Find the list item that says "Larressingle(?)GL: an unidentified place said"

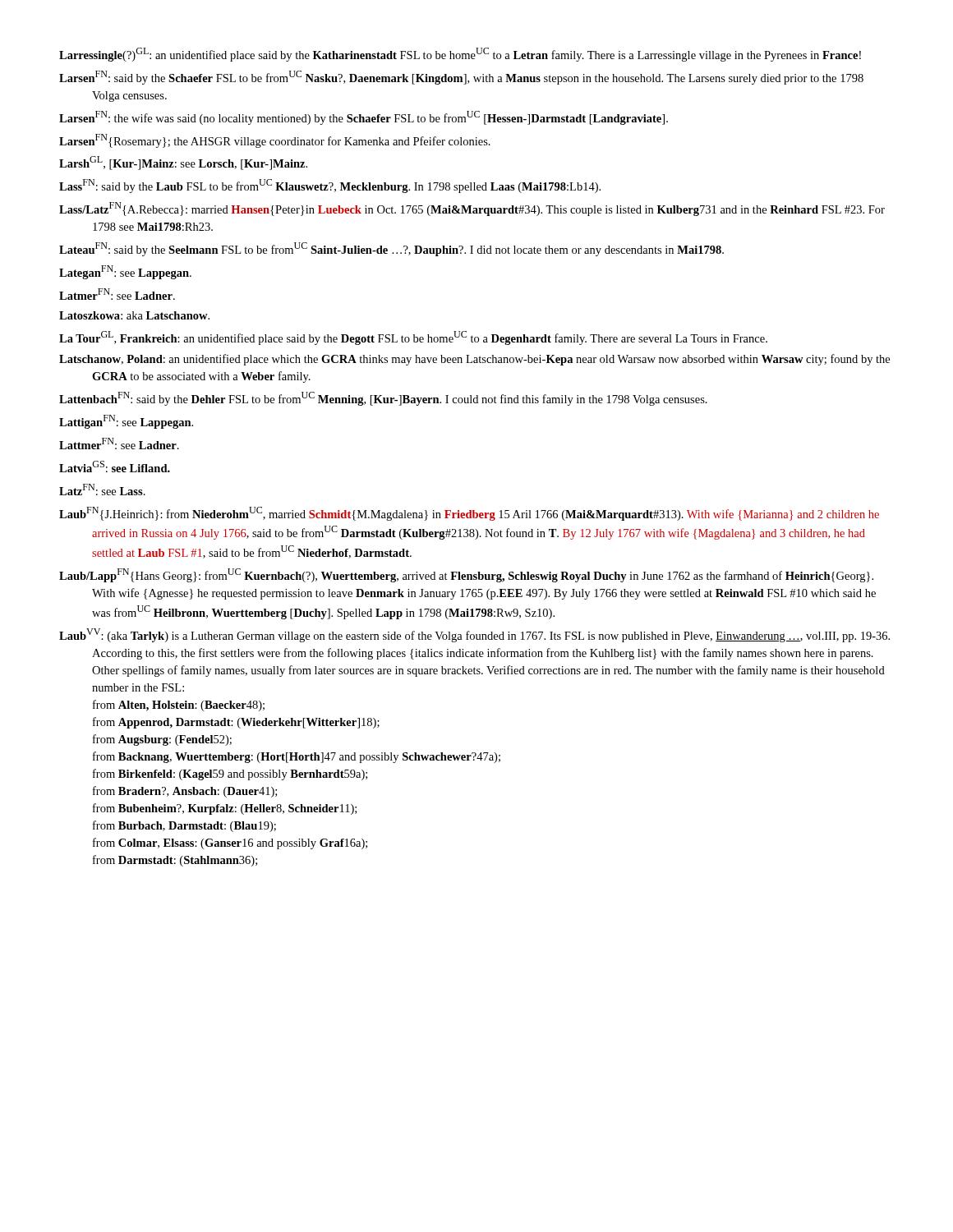click(x=461, y=53)
